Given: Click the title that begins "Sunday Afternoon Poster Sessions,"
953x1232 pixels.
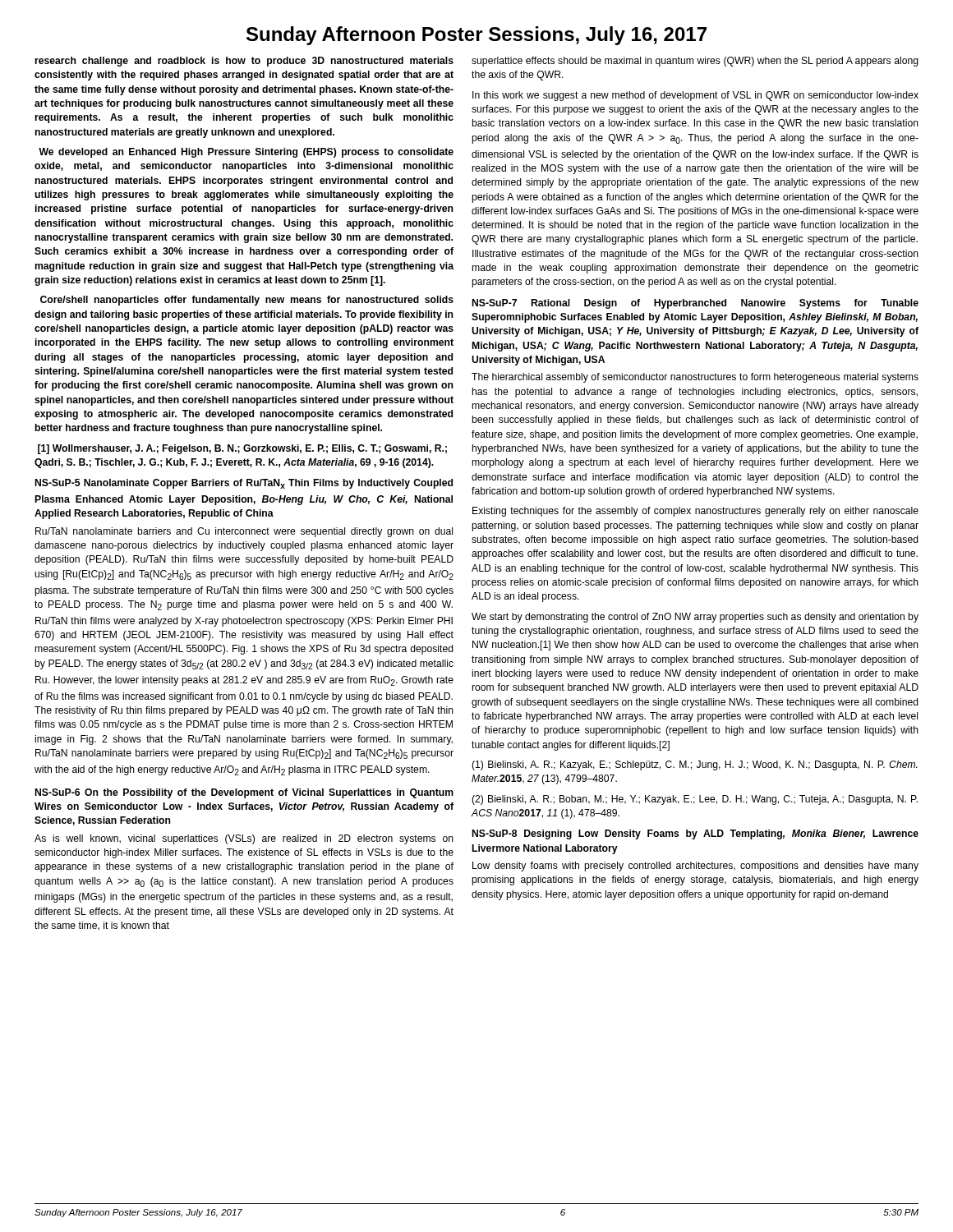Looking at the screenshot, I should (x=476, y=34).
